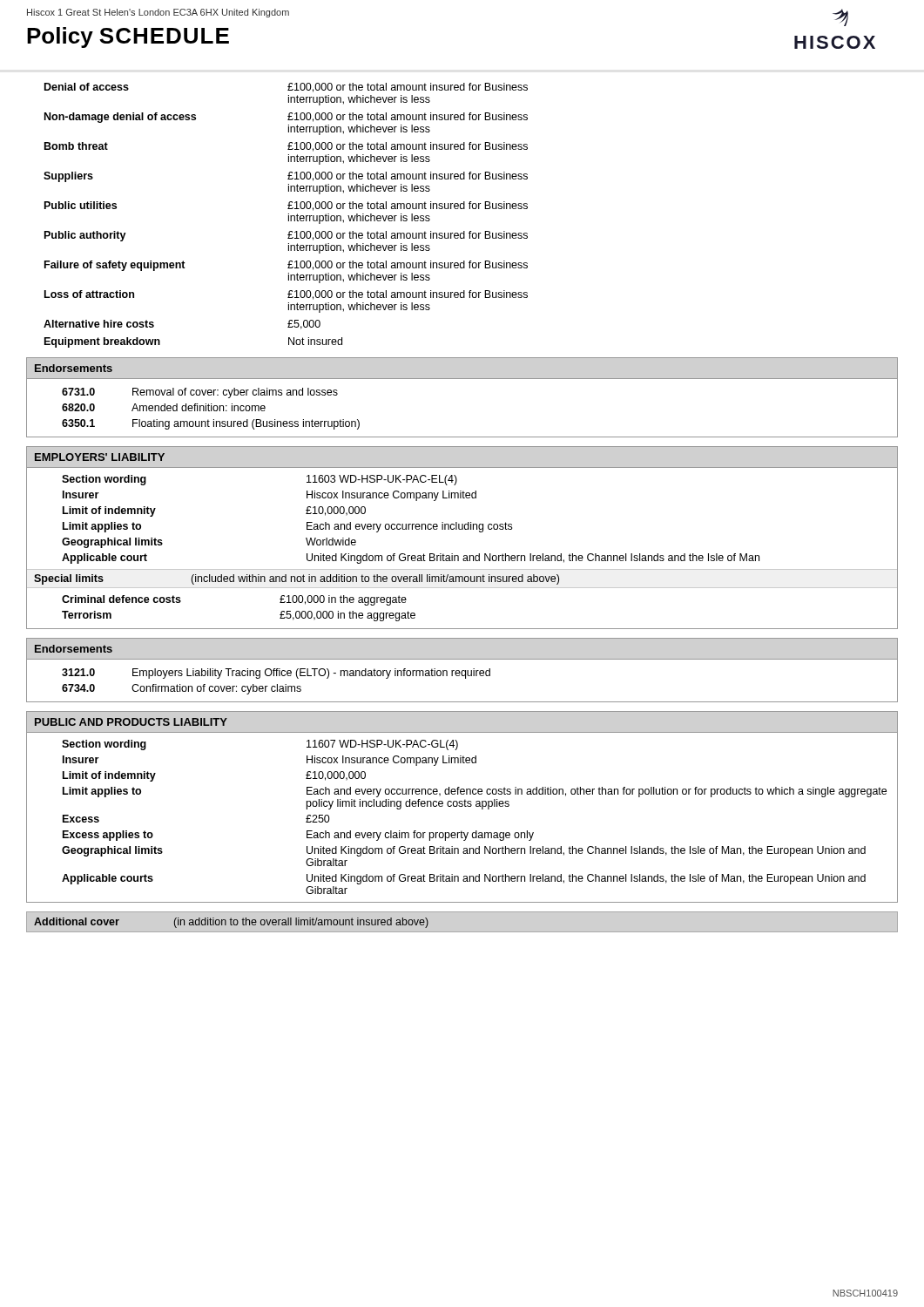Click on the logo

(x=841, y=35)
